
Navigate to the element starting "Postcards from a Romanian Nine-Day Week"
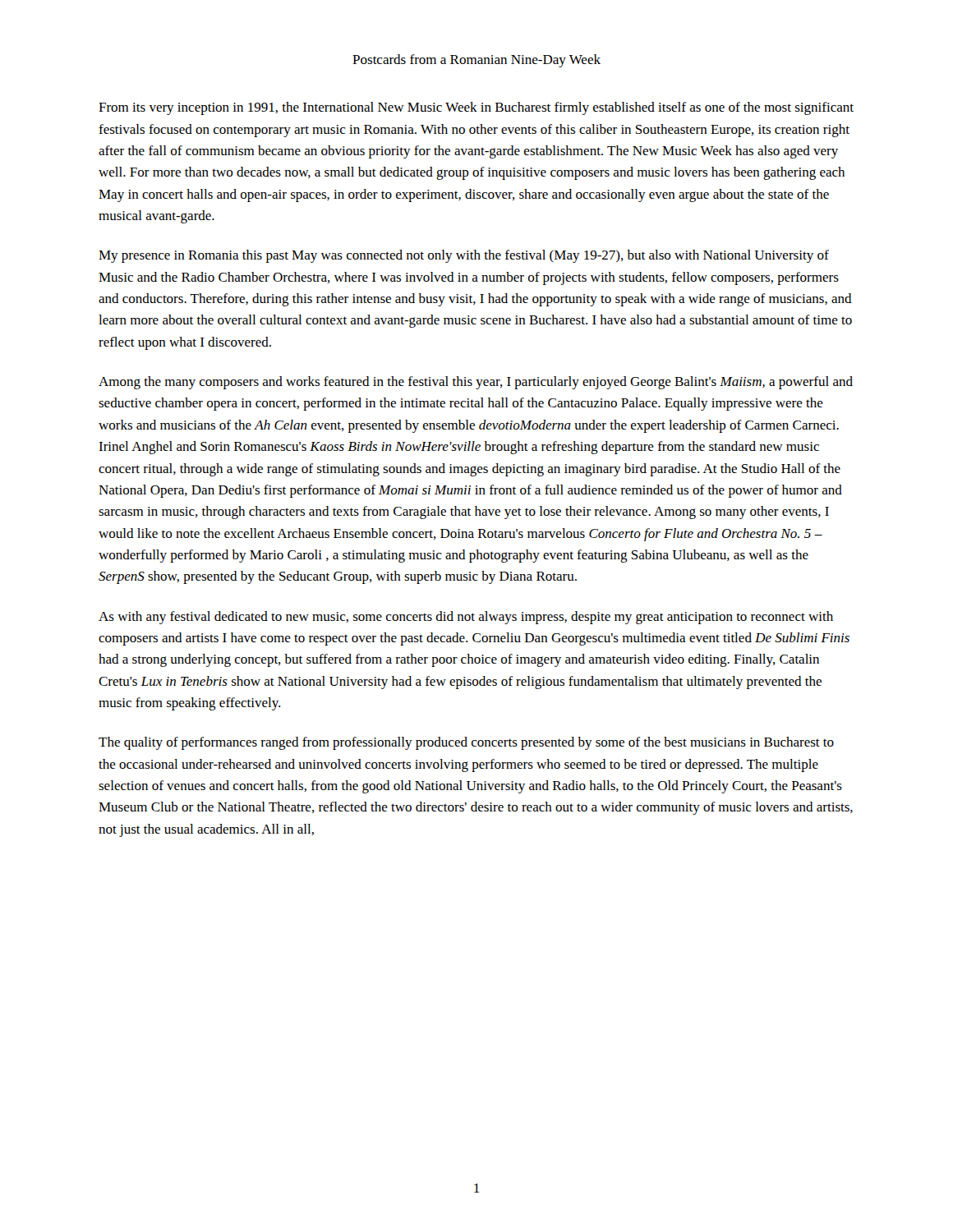point(476,60)
